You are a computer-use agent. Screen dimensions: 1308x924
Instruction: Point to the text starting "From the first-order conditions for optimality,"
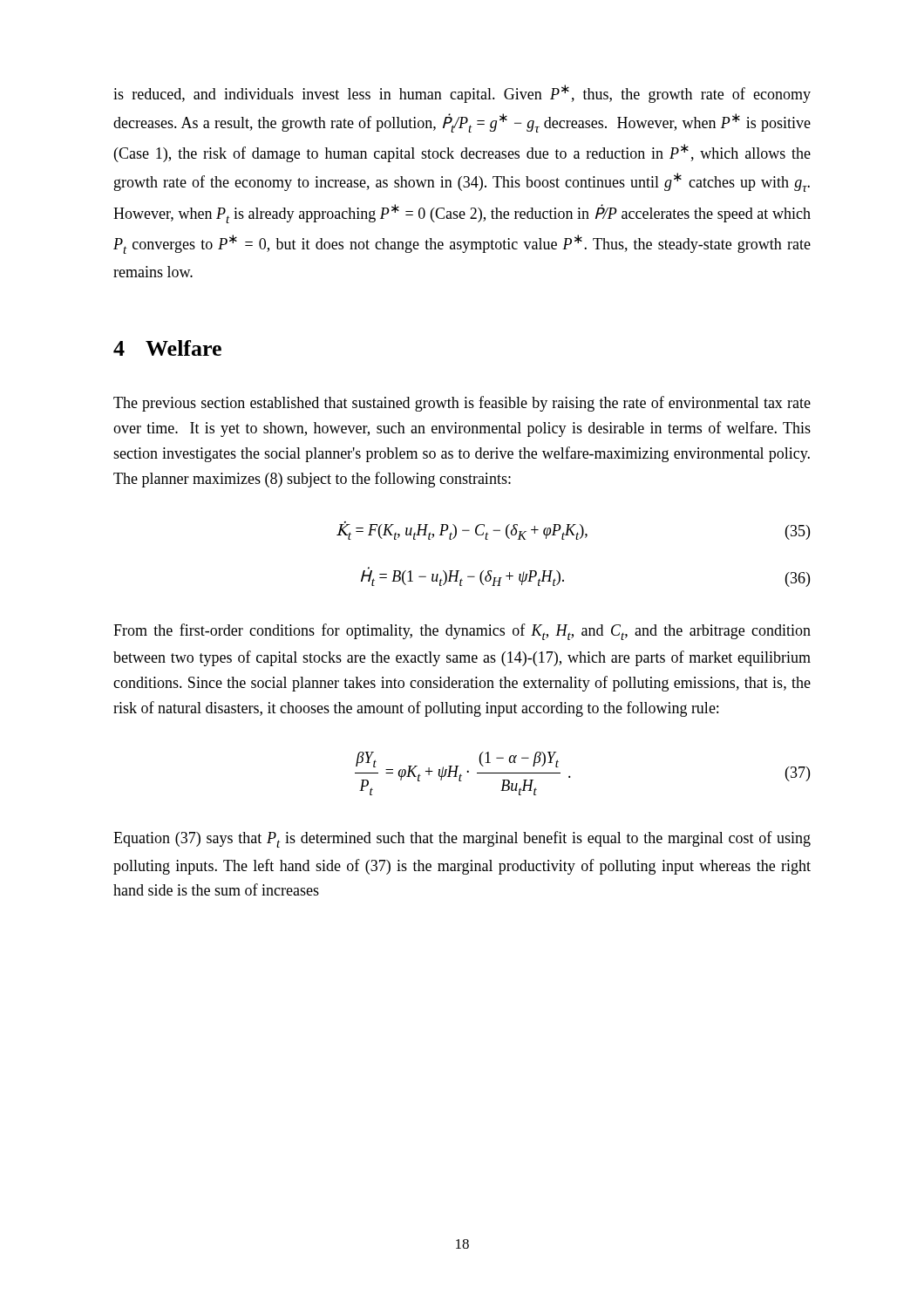[462, 669]
